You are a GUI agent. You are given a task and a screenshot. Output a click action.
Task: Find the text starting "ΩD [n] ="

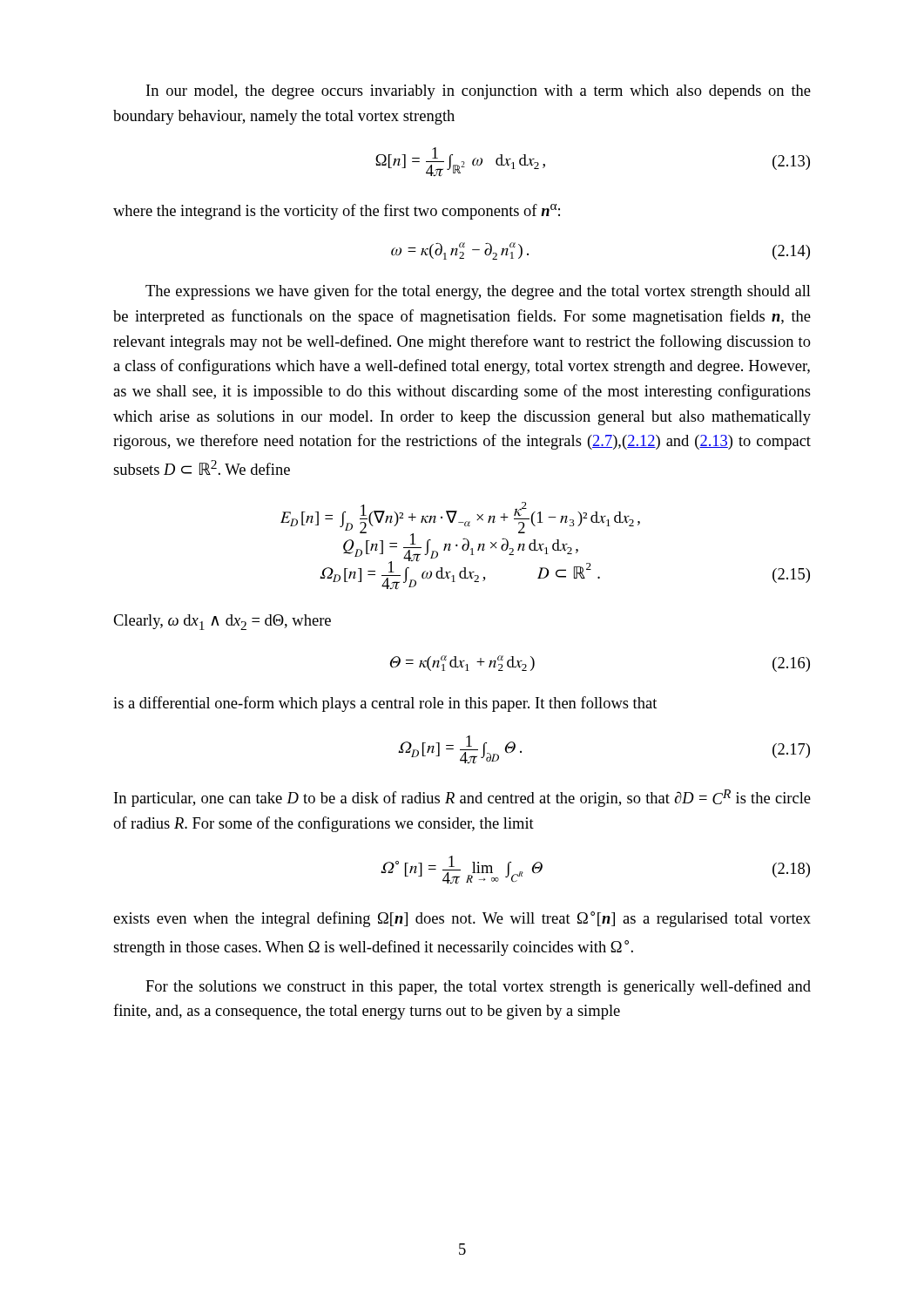point(462,749)
